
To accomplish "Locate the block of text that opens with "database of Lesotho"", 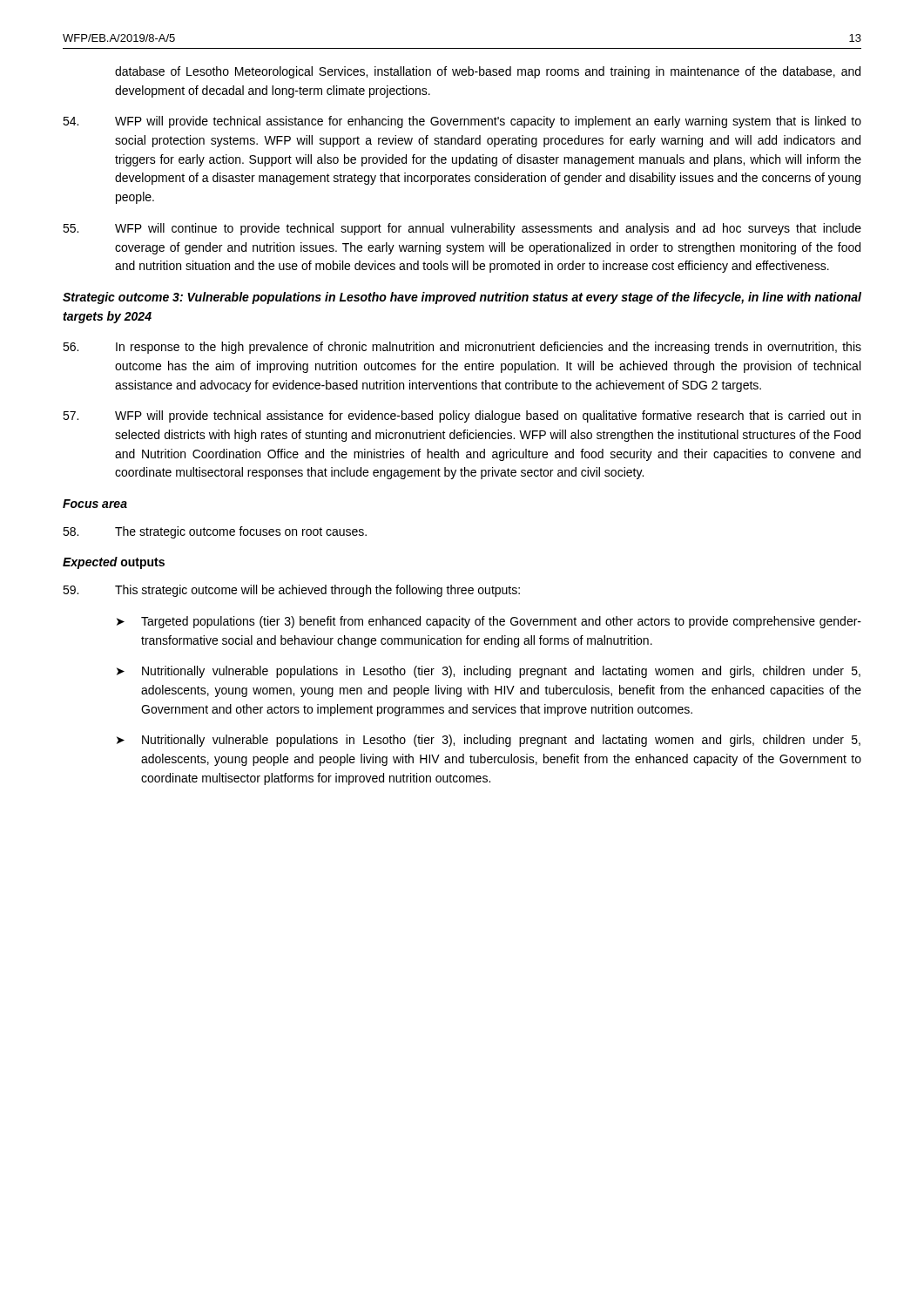I will point(488,81).
